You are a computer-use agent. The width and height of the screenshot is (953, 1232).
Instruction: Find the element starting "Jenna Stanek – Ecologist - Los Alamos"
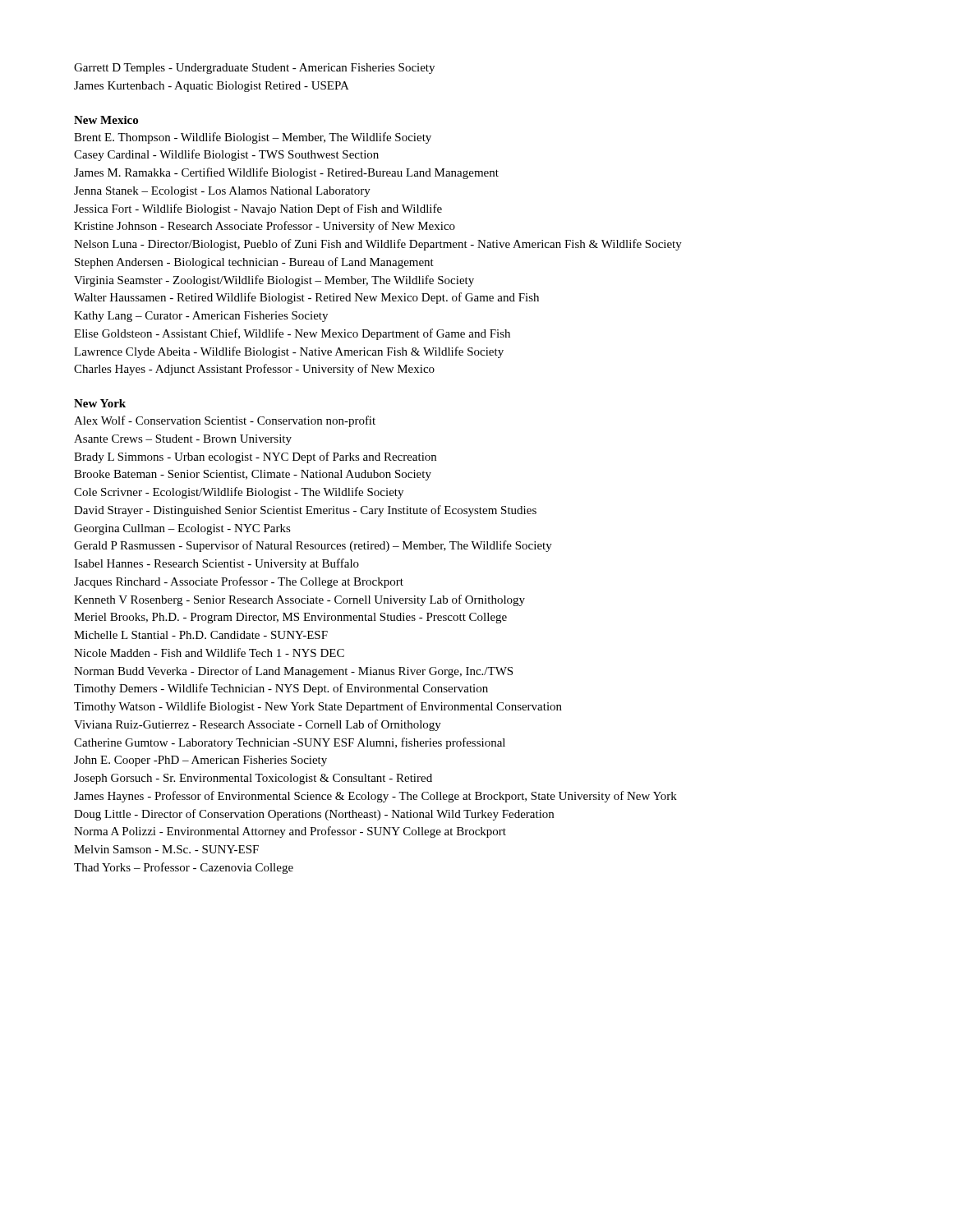222,190
